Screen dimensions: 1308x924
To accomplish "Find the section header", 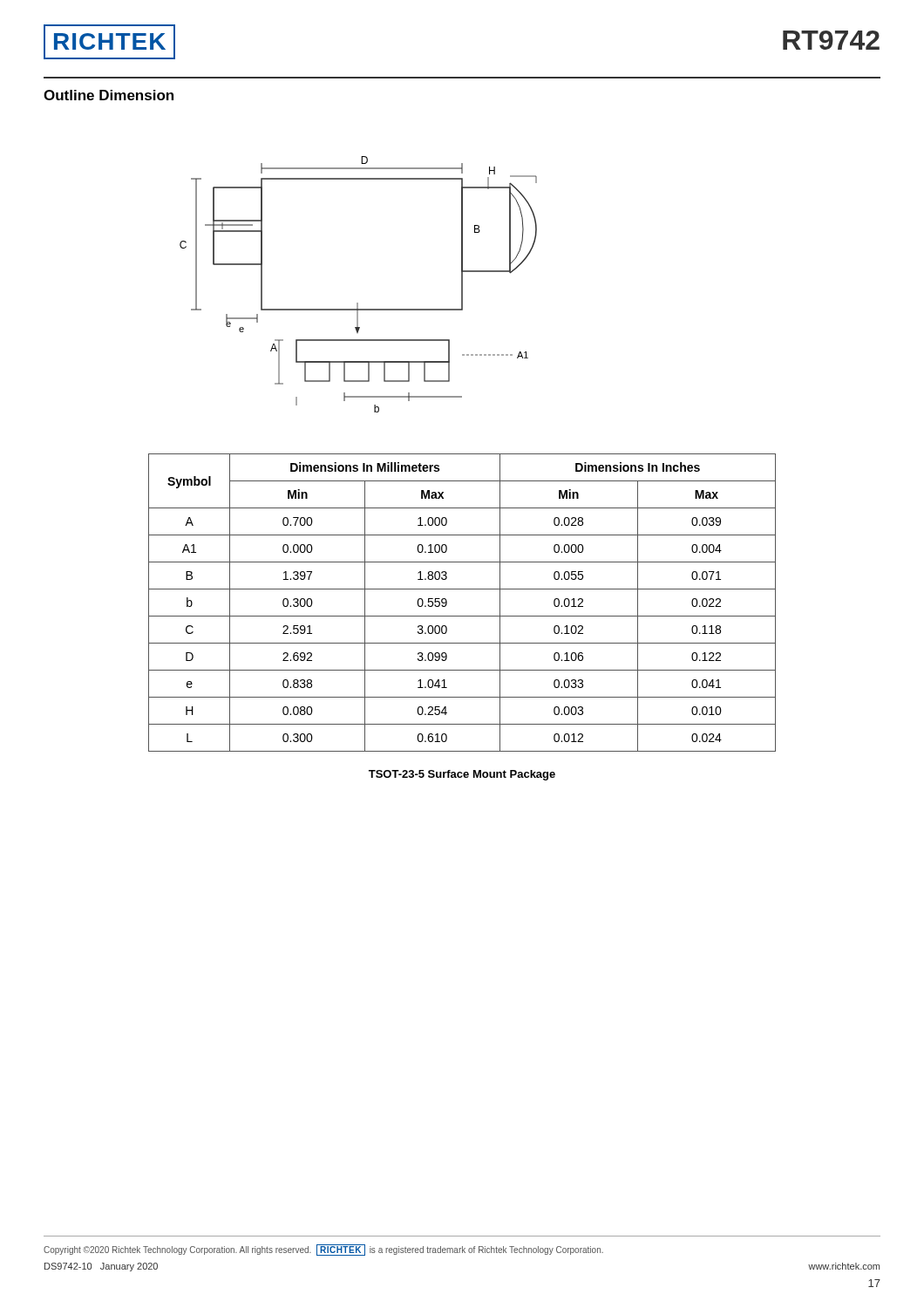I will click(x=109, y=95).
